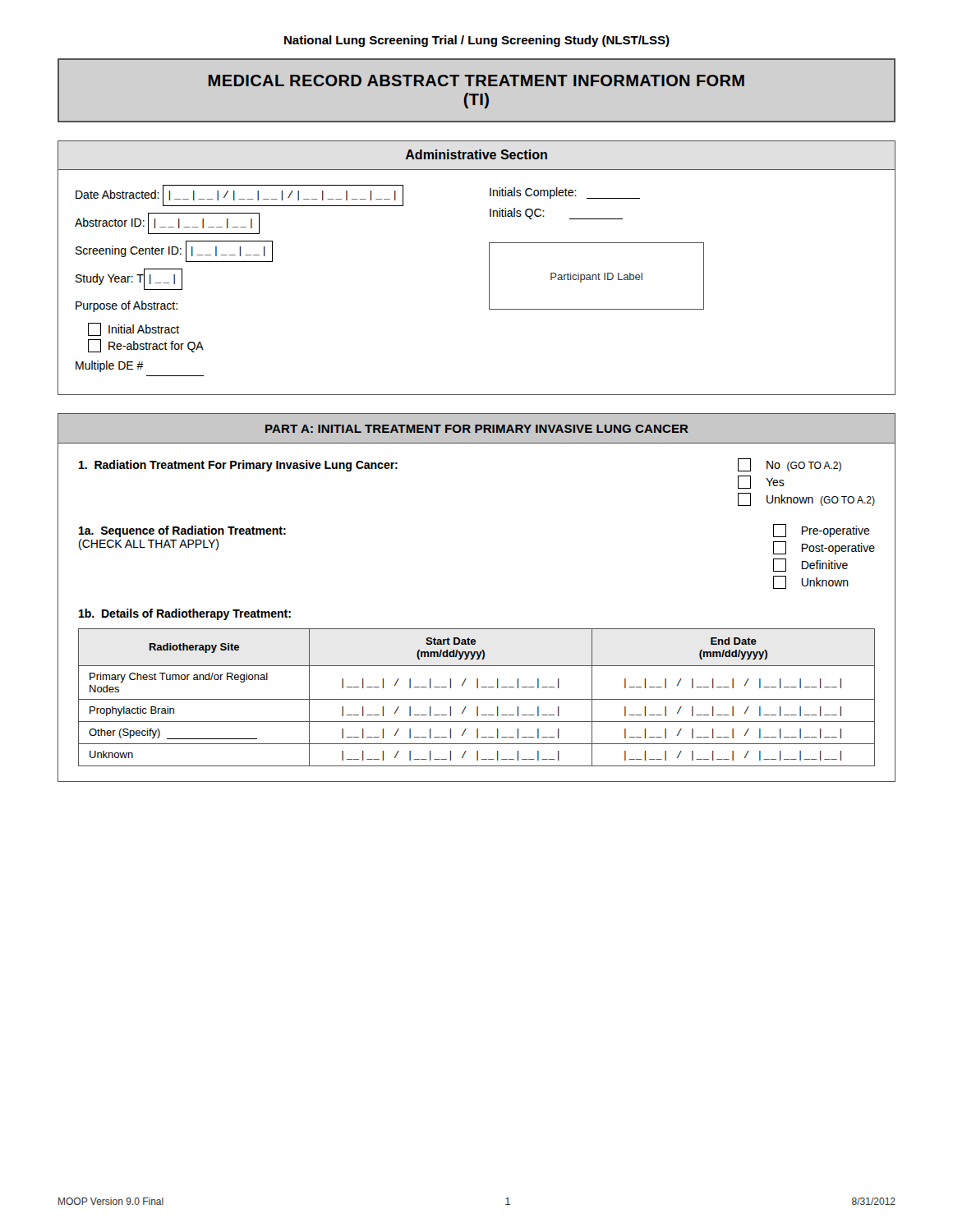Select the table that reads "Radiotherapy Site"
Image resolution: width=953 pixels, height=1232 pixels.
pos(476,697)
